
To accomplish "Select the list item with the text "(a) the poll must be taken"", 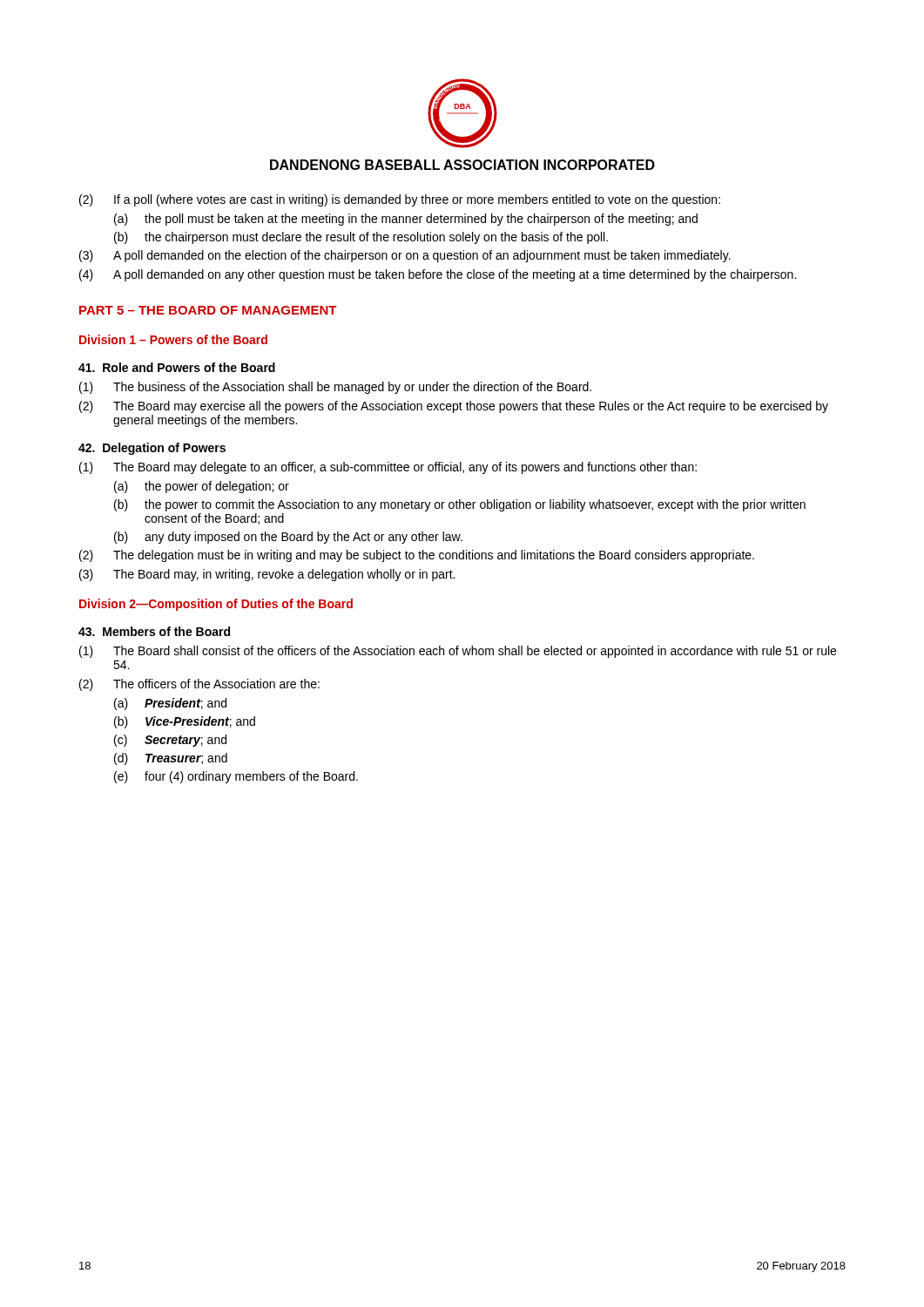I will click(479, 219).
